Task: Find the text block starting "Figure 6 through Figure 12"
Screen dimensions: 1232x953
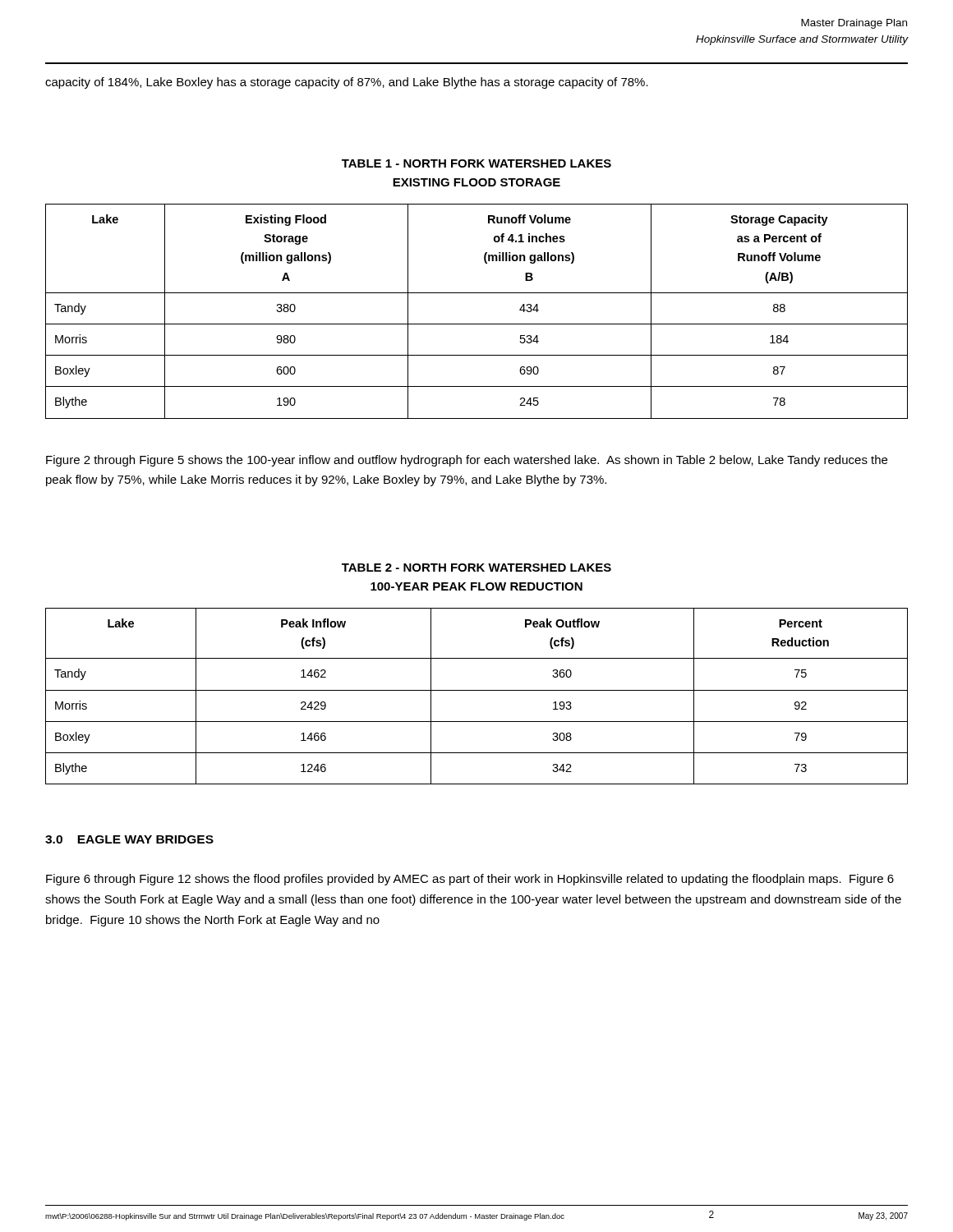Action: [473, 899]
